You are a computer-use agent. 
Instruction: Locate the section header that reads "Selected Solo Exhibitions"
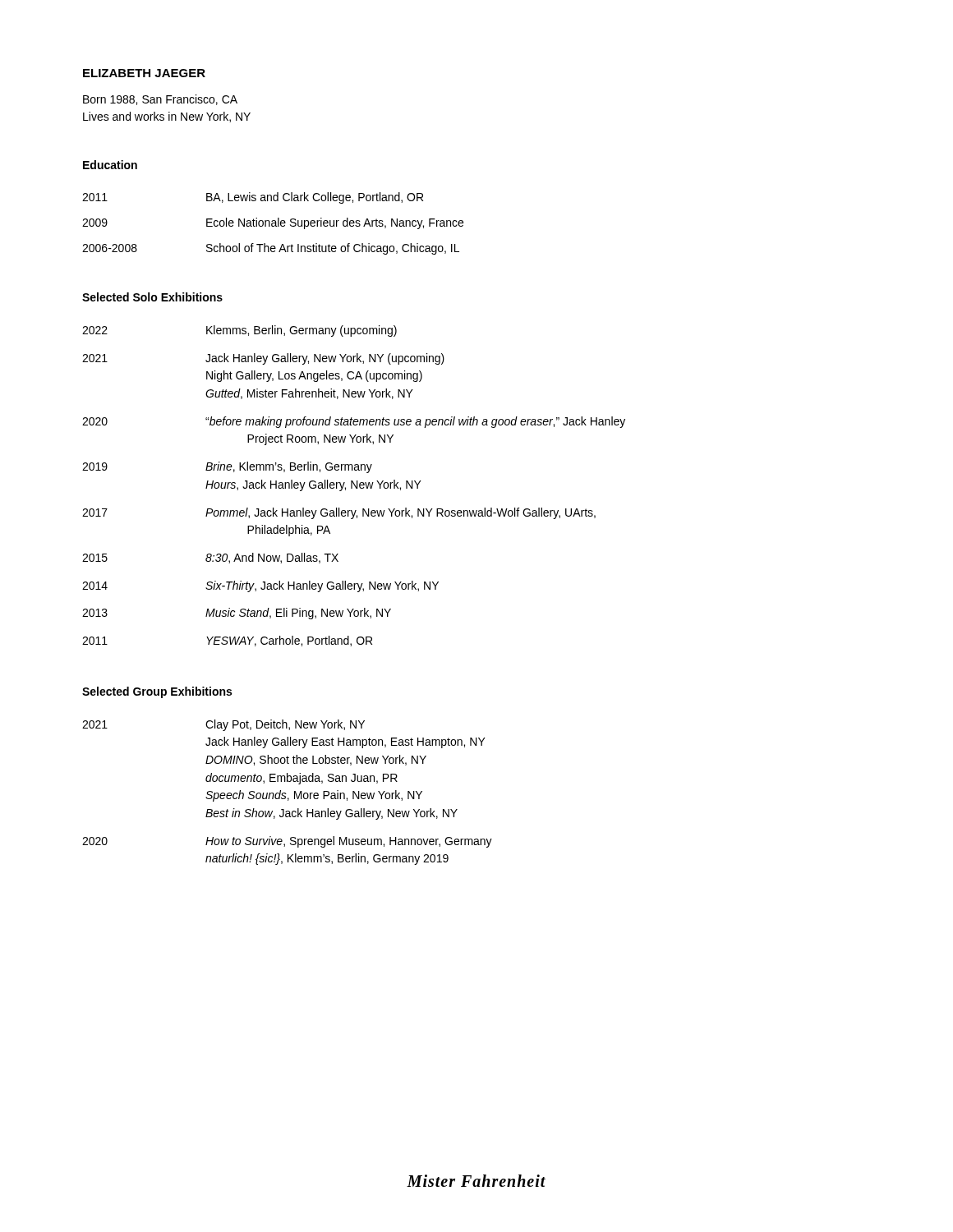pyautogui.click(x=152, y=297)
